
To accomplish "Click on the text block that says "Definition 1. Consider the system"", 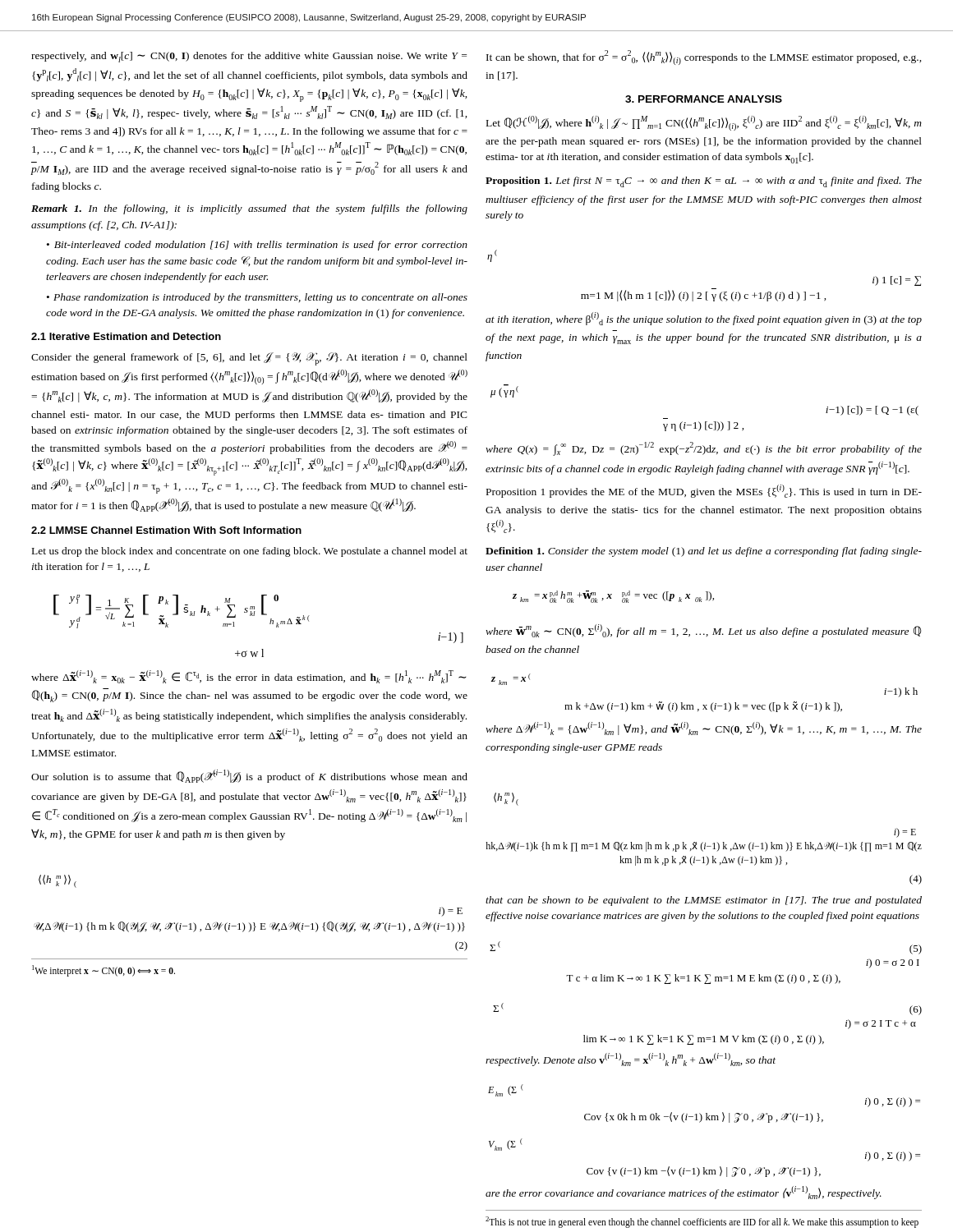I will pos(704,559).
